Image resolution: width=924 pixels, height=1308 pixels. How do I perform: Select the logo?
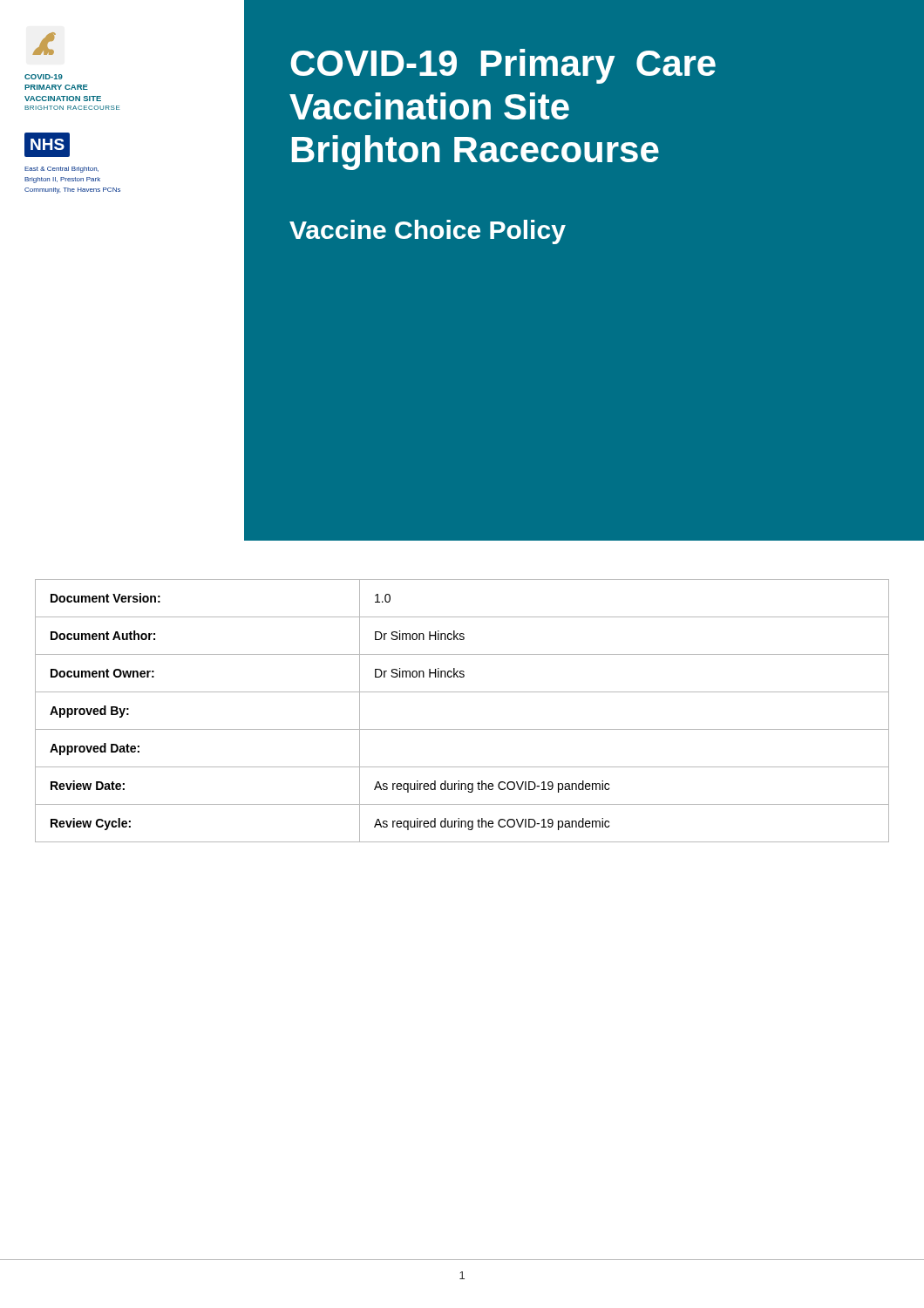click(x=122, y=270)
